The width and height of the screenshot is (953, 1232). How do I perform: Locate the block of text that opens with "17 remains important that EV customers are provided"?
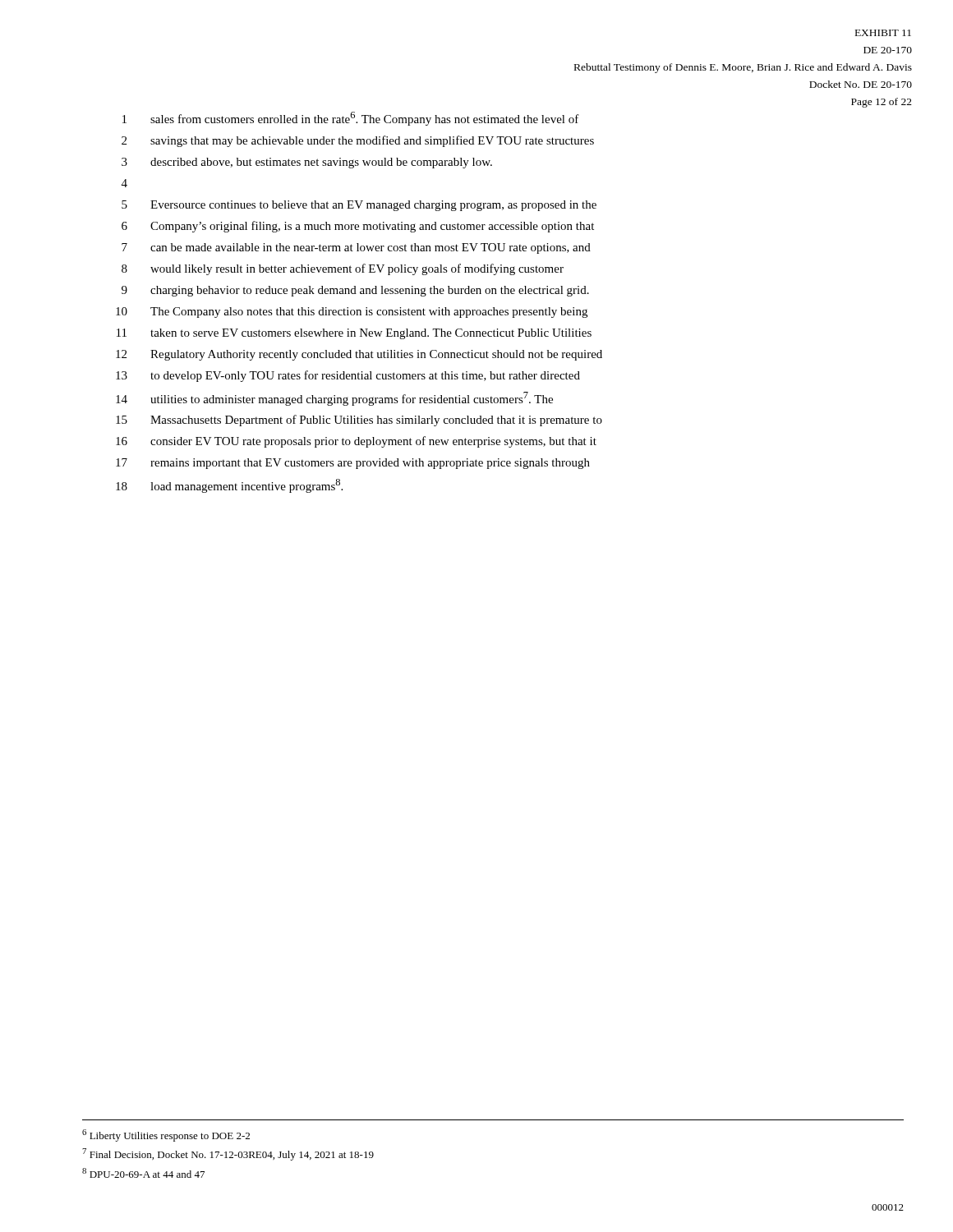(493, 463)
